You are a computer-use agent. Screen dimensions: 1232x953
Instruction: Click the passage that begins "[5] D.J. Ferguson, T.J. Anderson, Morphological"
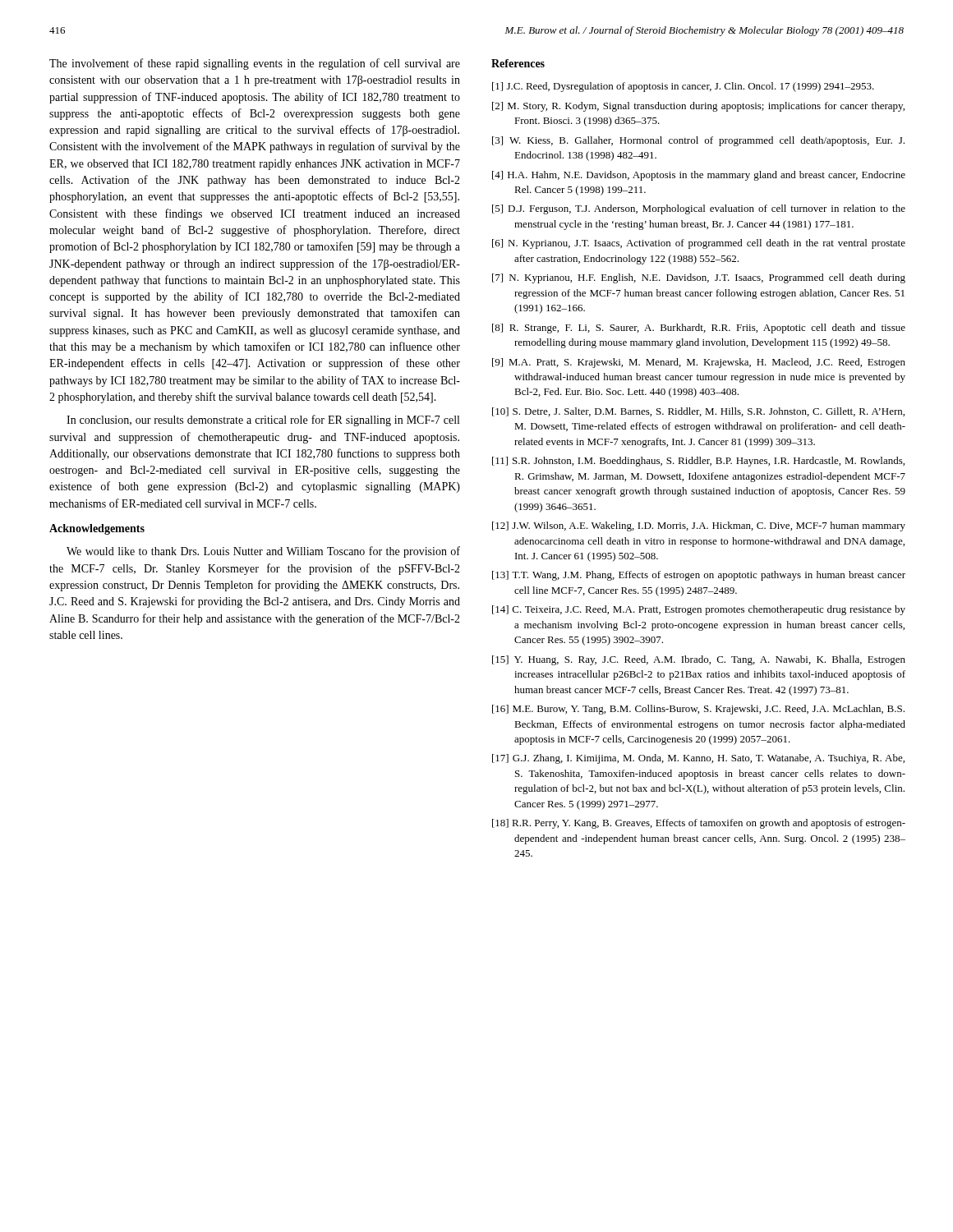[x=698, y=216]
